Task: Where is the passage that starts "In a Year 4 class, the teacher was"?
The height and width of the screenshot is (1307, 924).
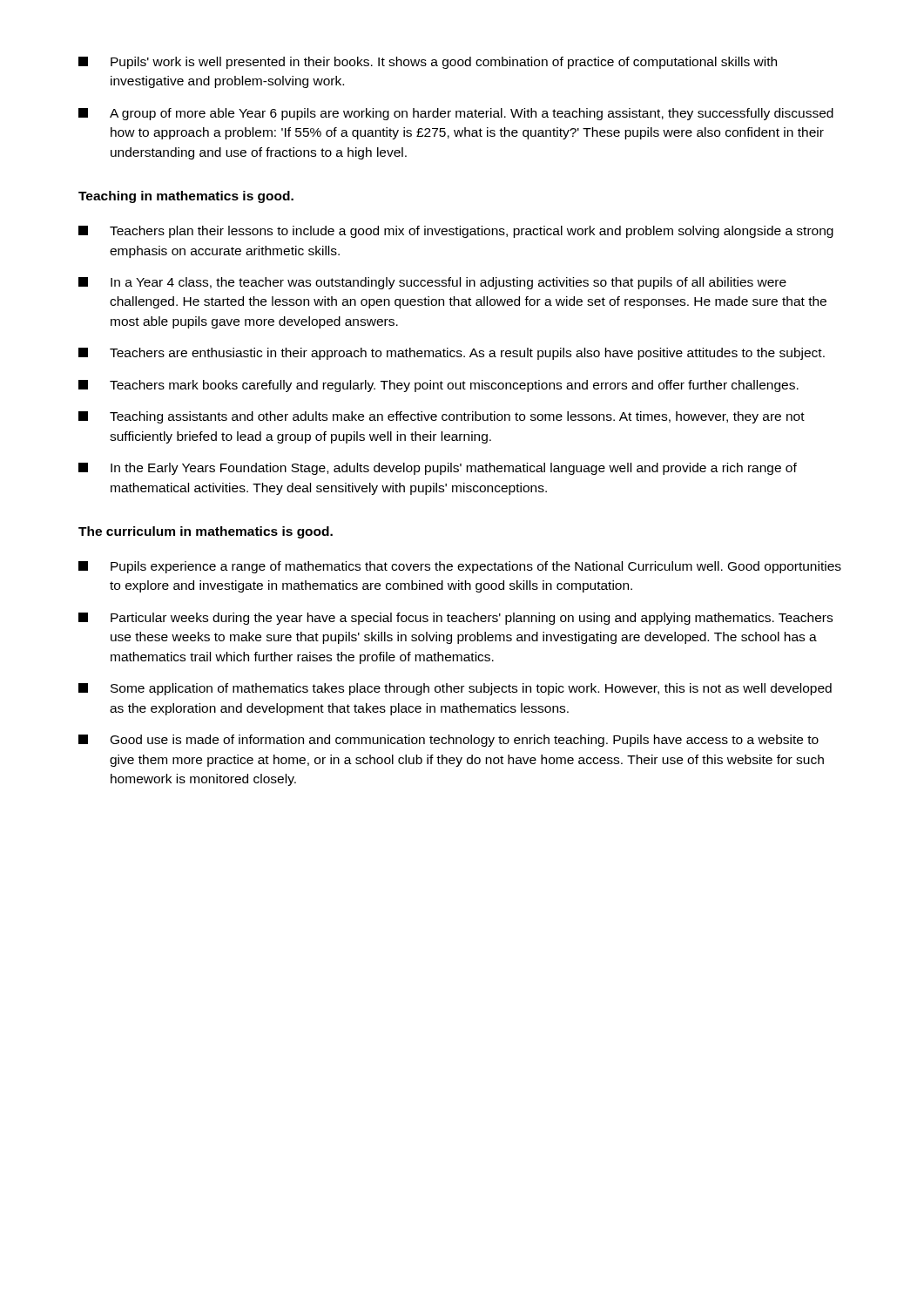Action: tap(462, 302)
